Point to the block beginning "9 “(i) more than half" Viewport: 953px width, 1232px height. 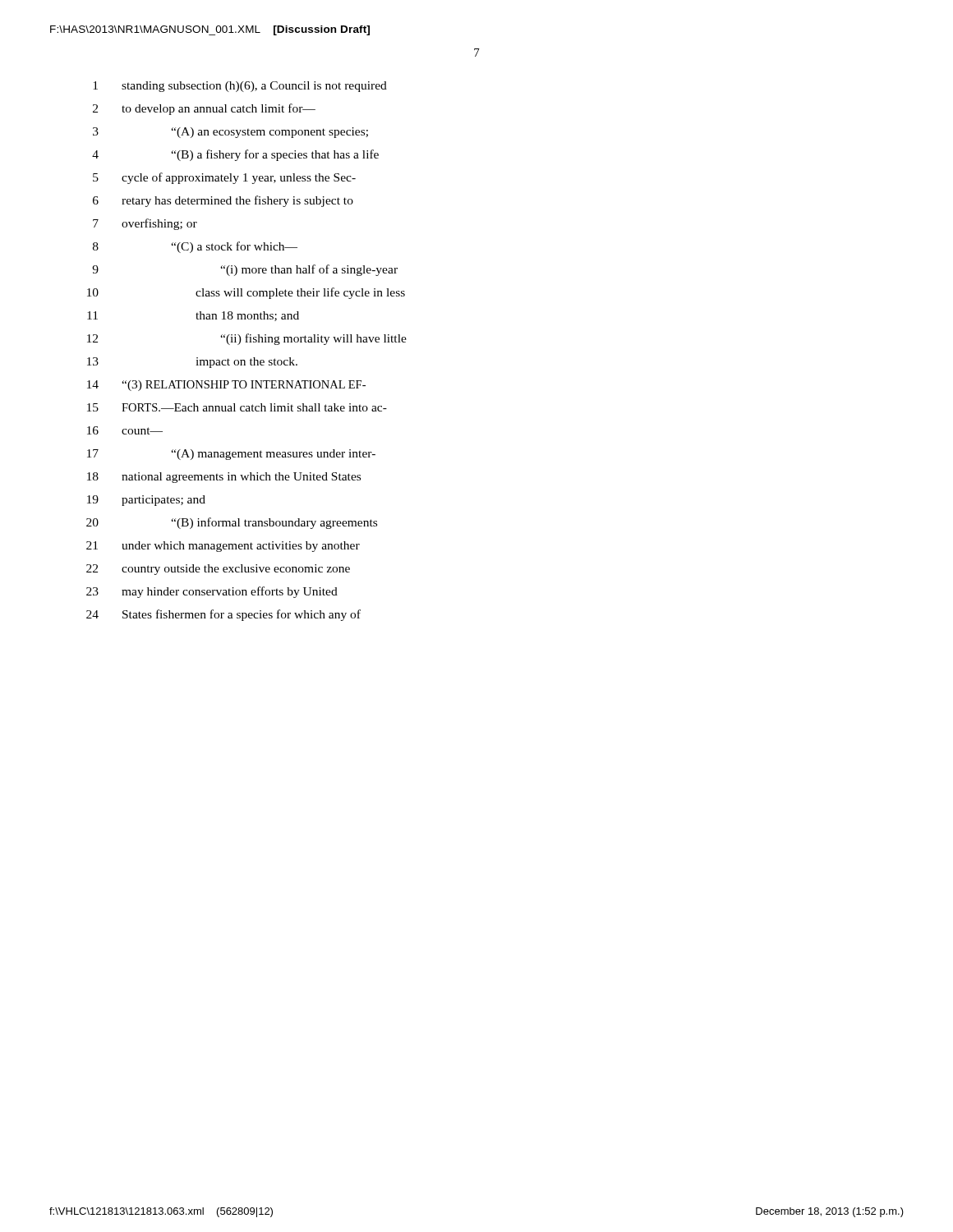coord(245,270)
